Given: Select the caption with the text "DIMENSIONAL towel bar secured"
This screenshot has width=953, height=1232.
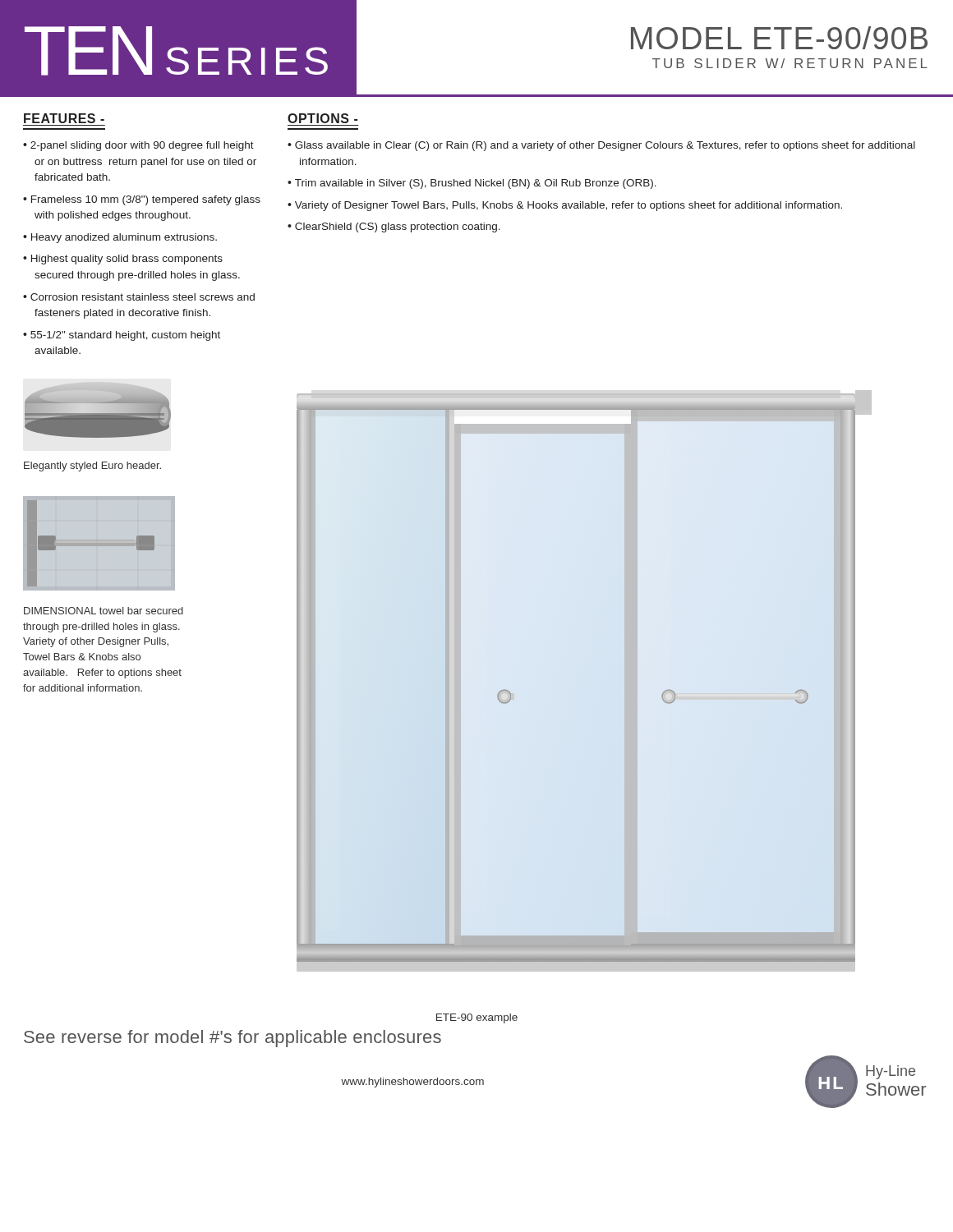Looking at the screenshot, I should pyautogui.click(x=103, y=649).
